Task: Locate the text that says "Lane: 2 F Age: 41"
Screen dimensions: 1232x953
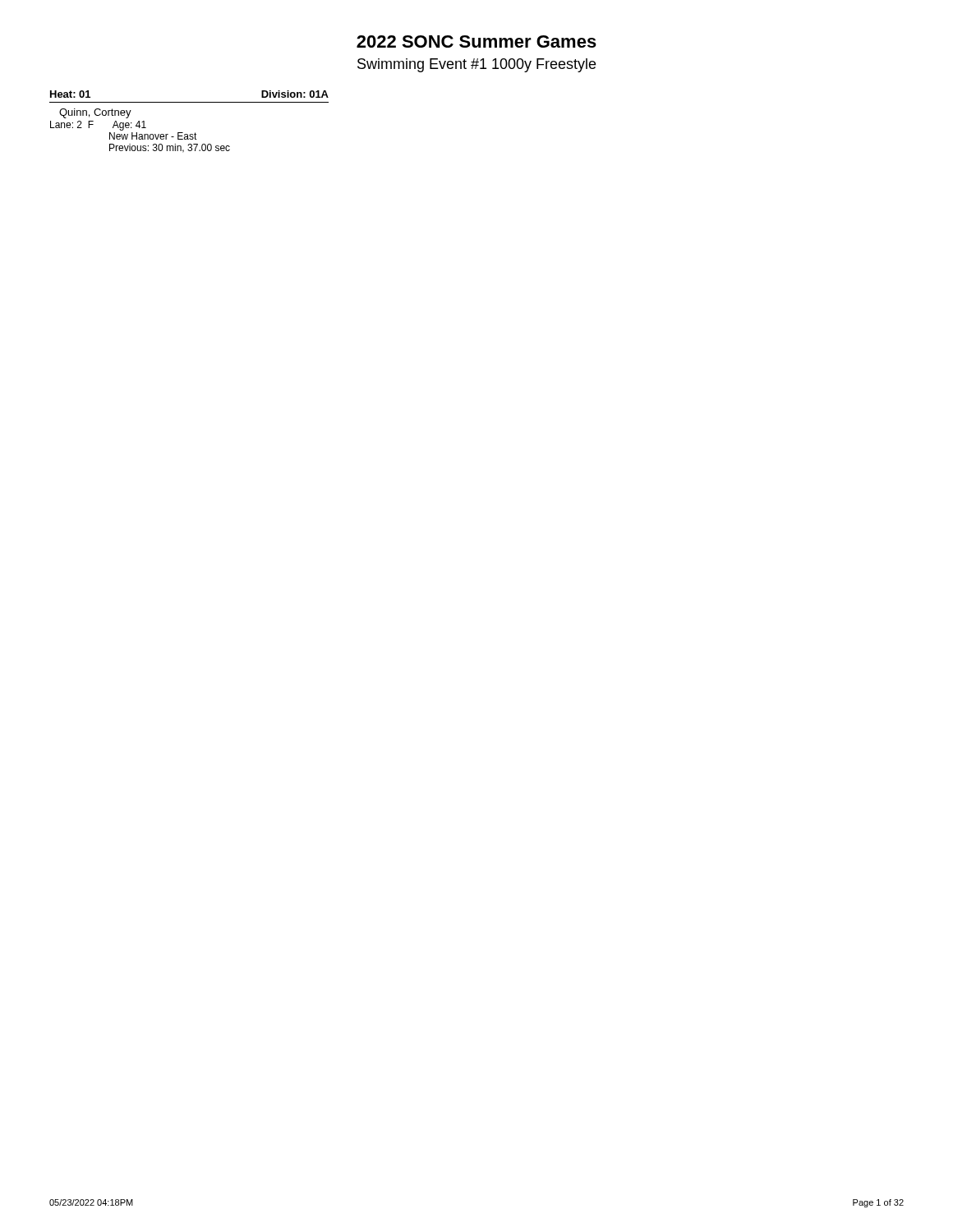Action: (98, 125)
